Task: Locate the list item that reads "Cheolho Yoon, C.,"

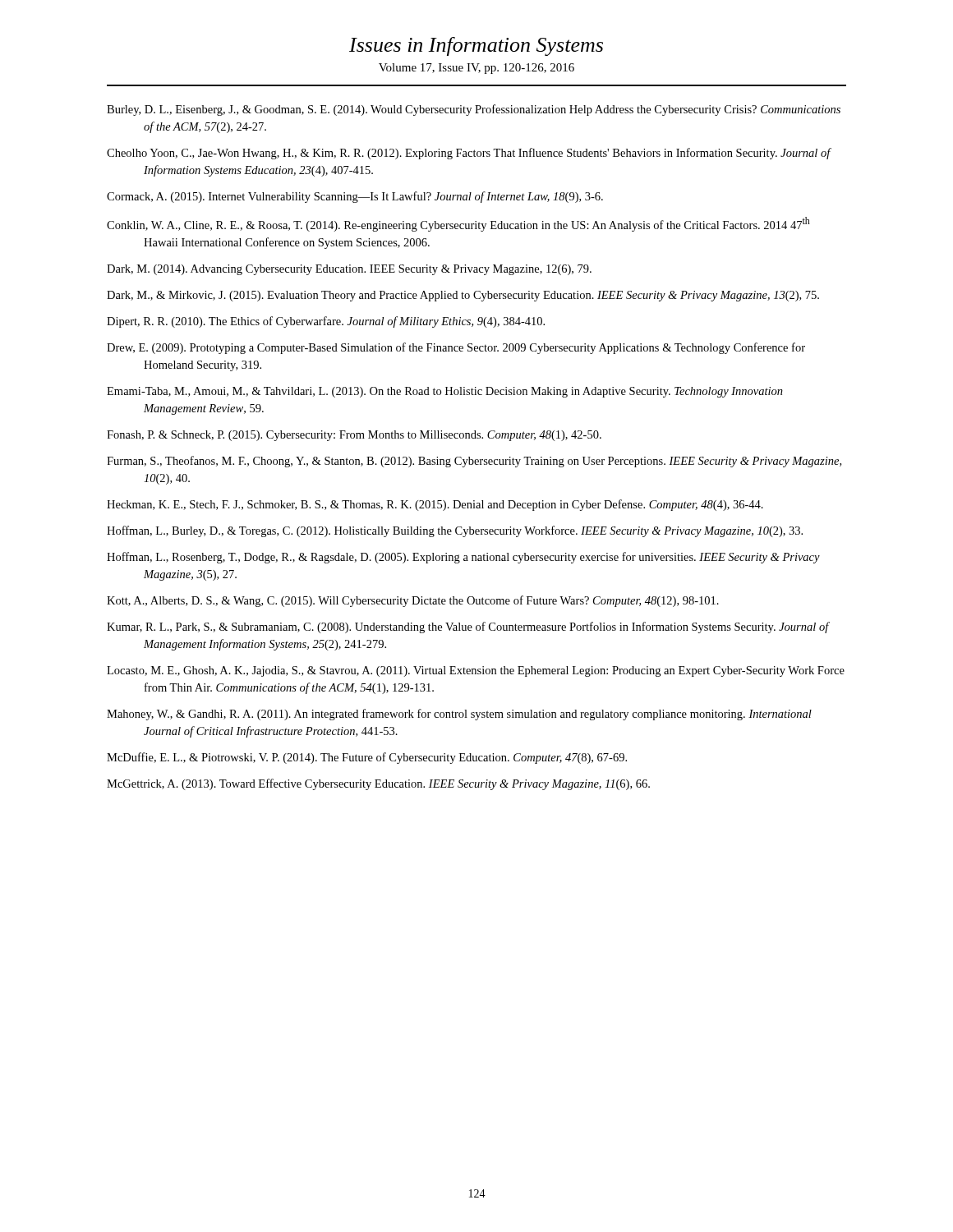Action: pos(468,161)
